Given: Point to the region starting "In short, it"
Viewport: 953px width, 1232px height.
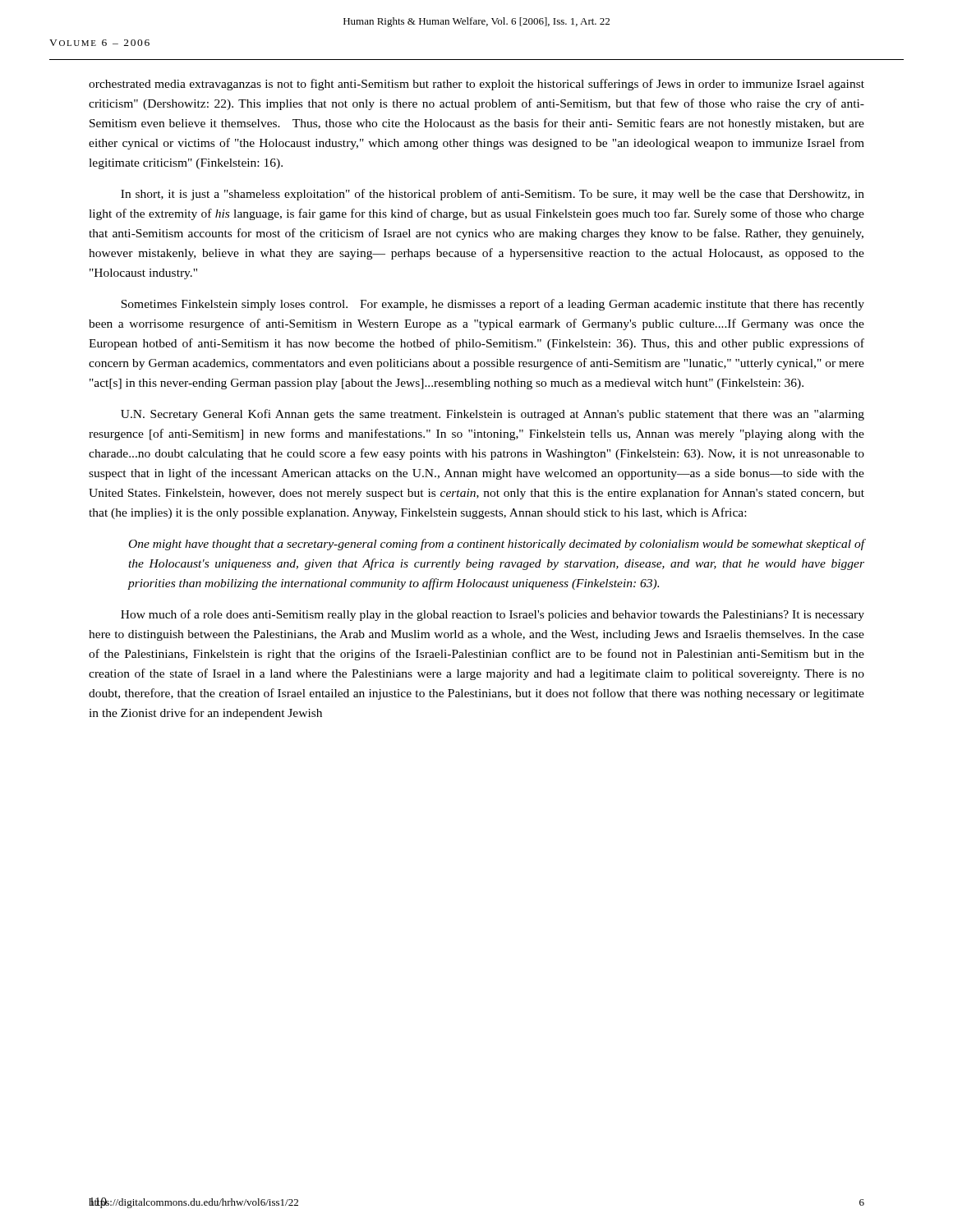Looking at the screenshot, I should pos(476,233).
